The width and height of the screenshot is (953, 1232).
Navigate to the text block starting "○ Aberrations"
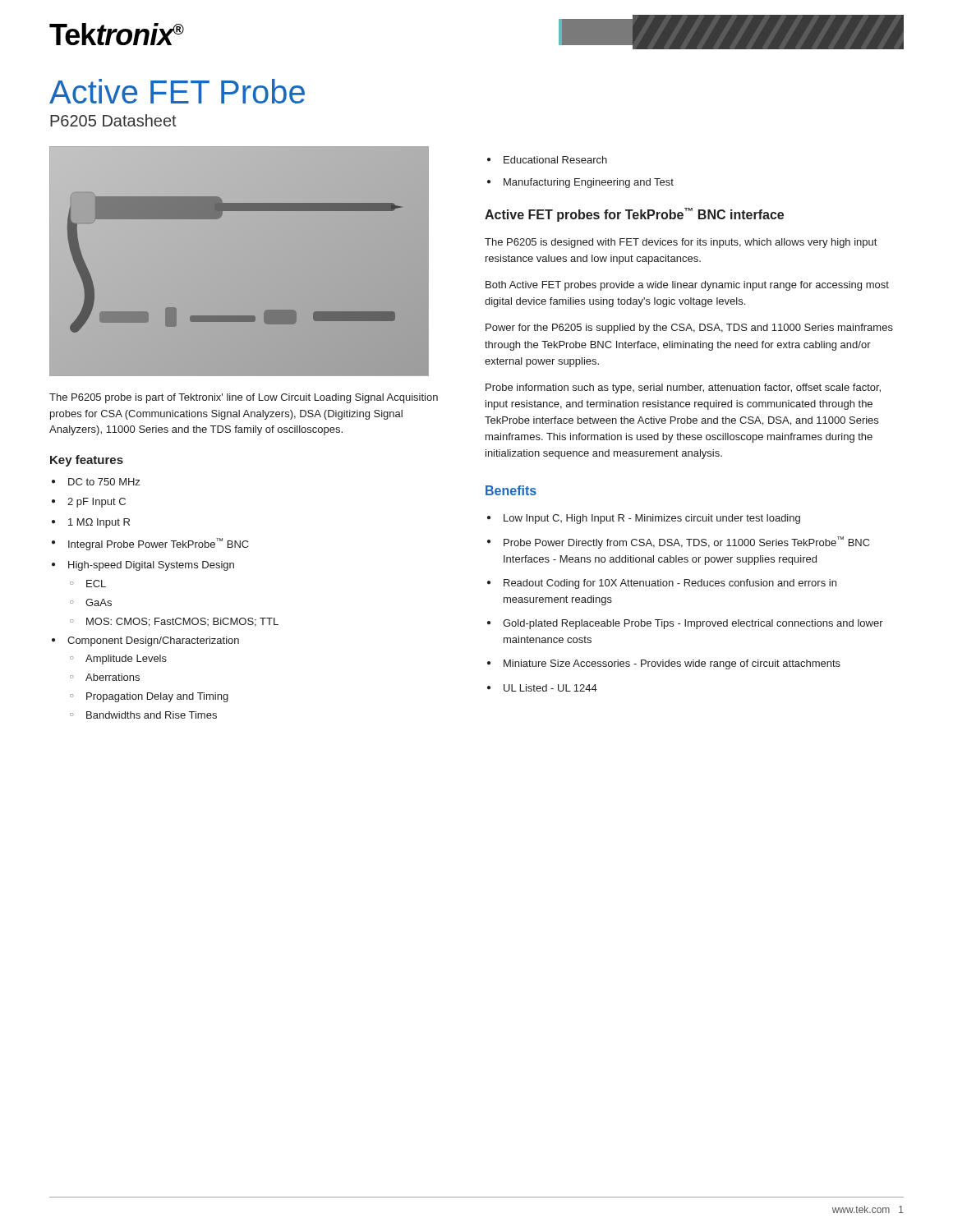tap(105, 677)
